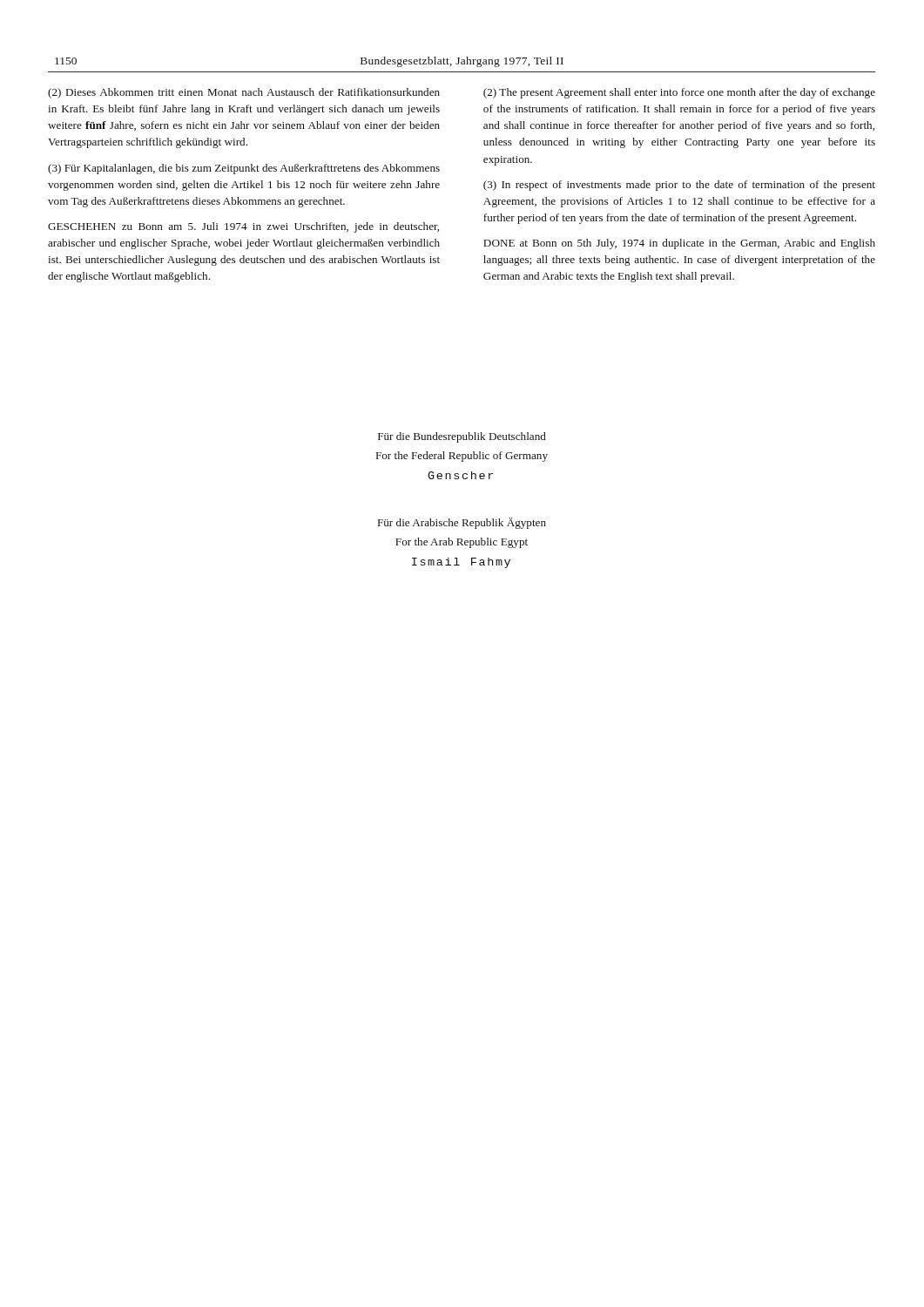The image size is (924, 1307).
Task: Select the block starting "Für die Arabische"
Action: (462, 542)
